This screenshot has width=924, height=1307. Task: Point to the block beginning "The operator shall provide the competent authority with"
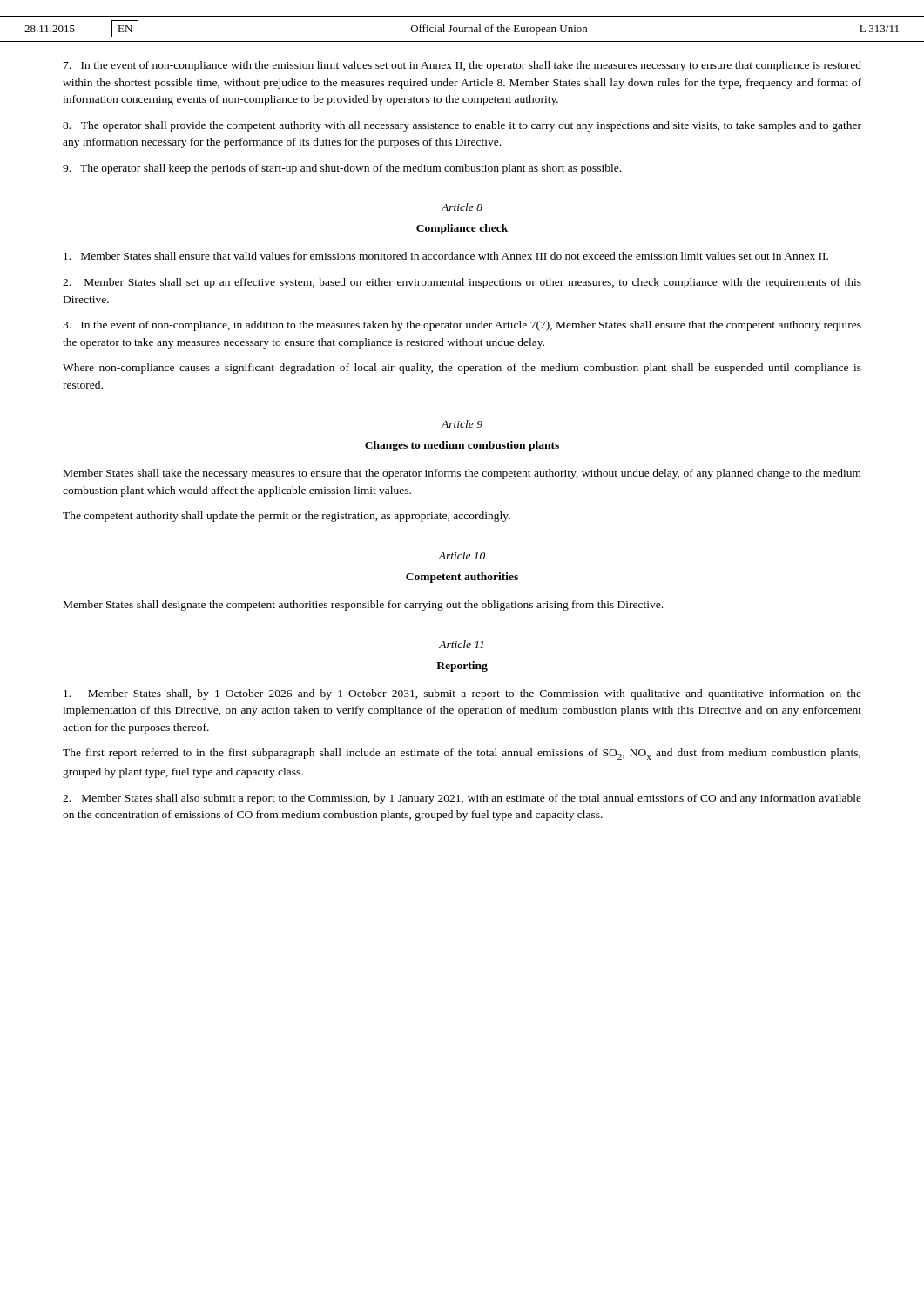(x=462, y=133)
